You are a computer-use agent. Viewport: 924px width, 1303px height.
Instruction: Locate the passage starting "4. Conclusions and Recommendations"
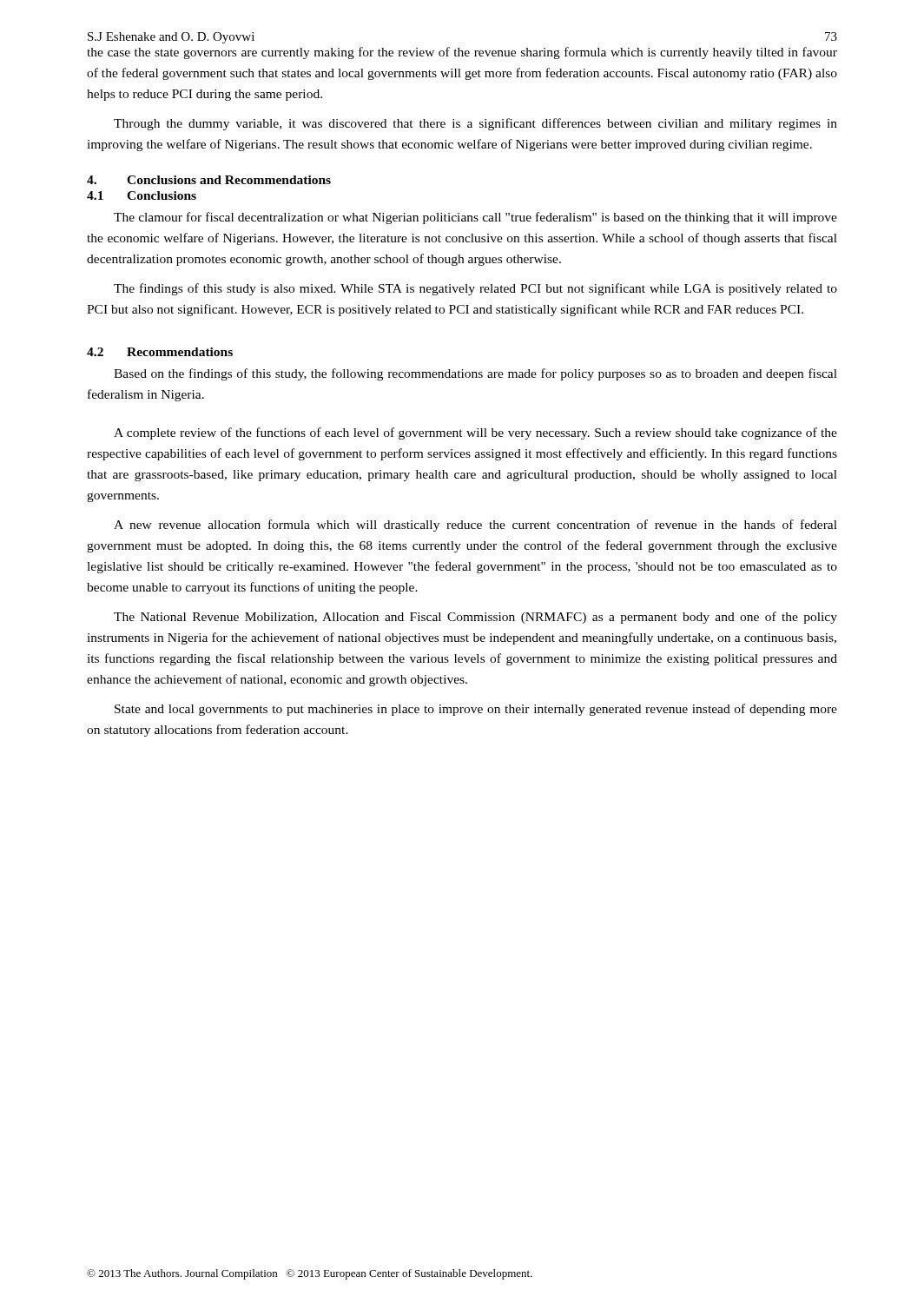[209, 180]
